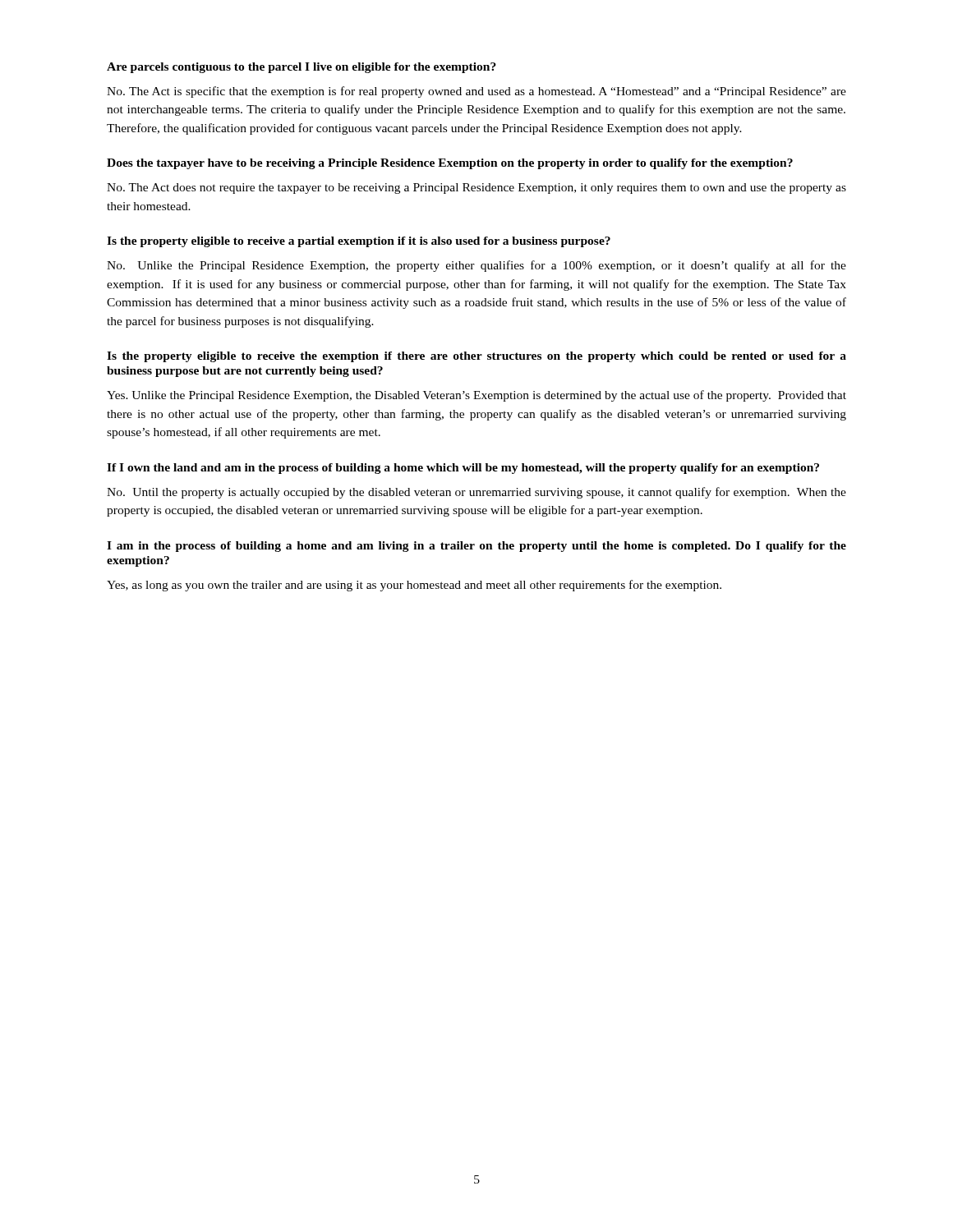Screen dimensions: 1232x953
Task: Navigate to the region starting "Are parcels contiguous to"
Action: (x=302, y=66)
